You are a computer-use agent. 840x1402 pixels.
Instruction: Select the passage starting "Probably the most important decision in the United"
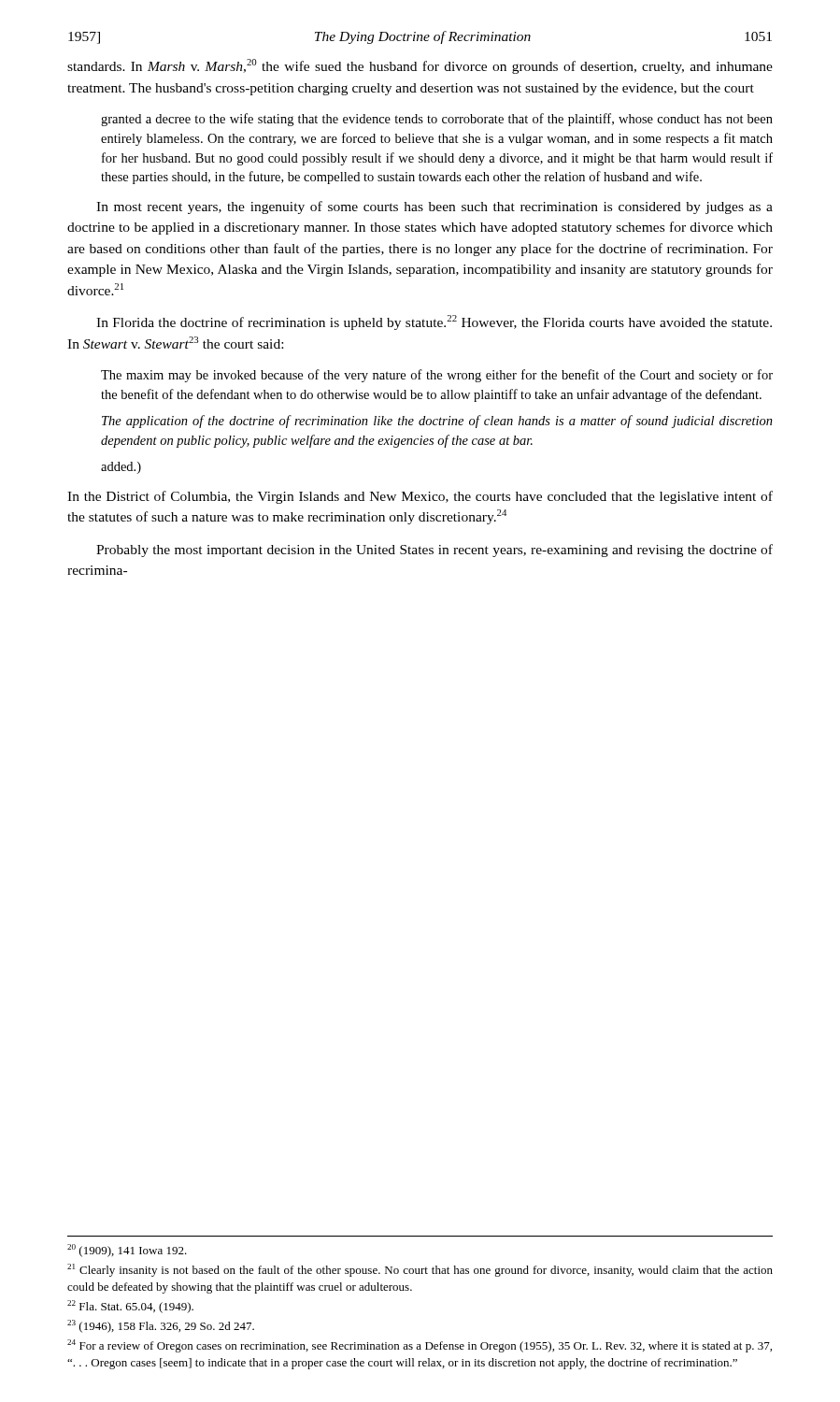[420, 560]
